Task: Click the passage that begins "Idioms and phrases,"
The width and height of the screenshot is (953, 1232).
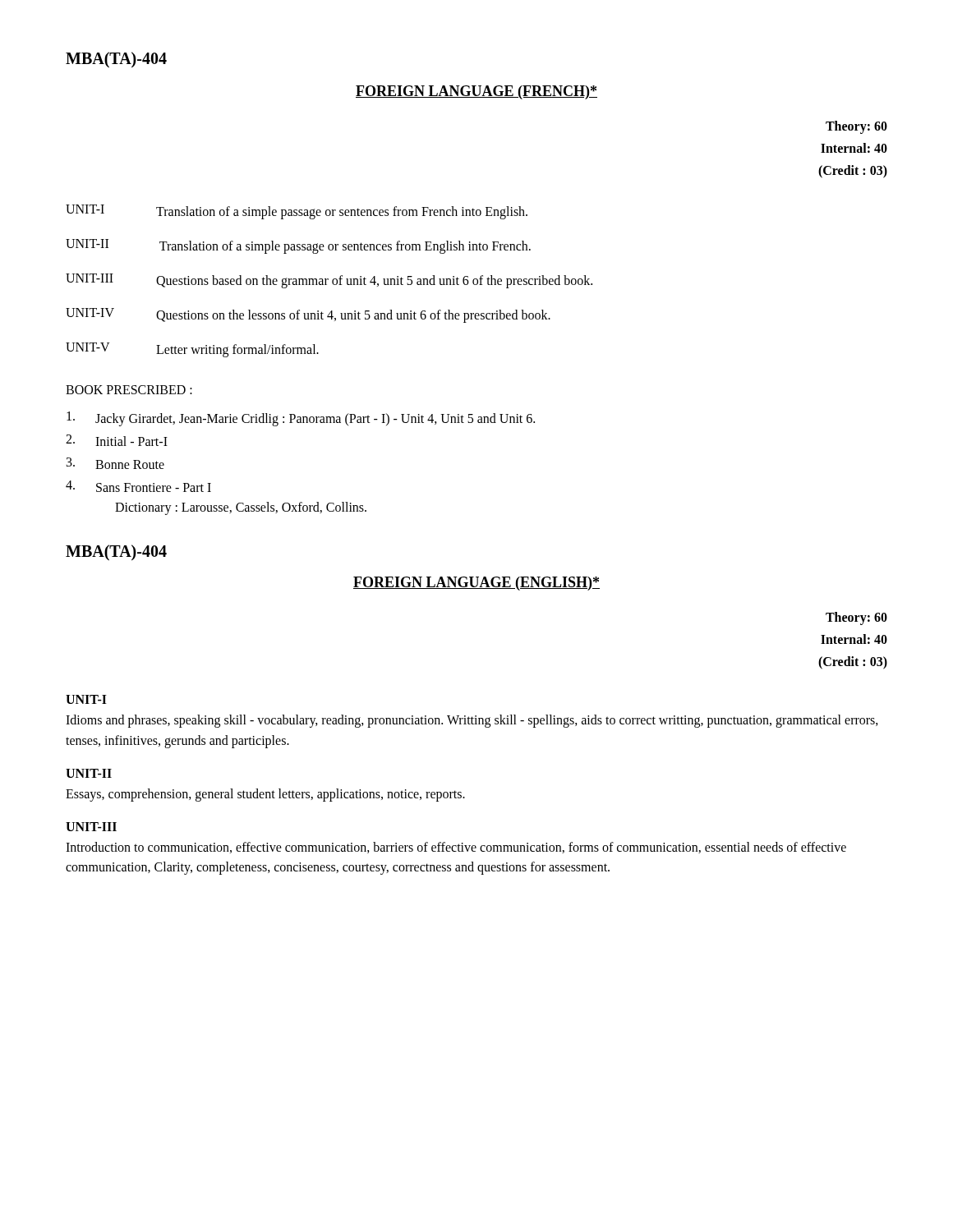Action: coord(472,730)
